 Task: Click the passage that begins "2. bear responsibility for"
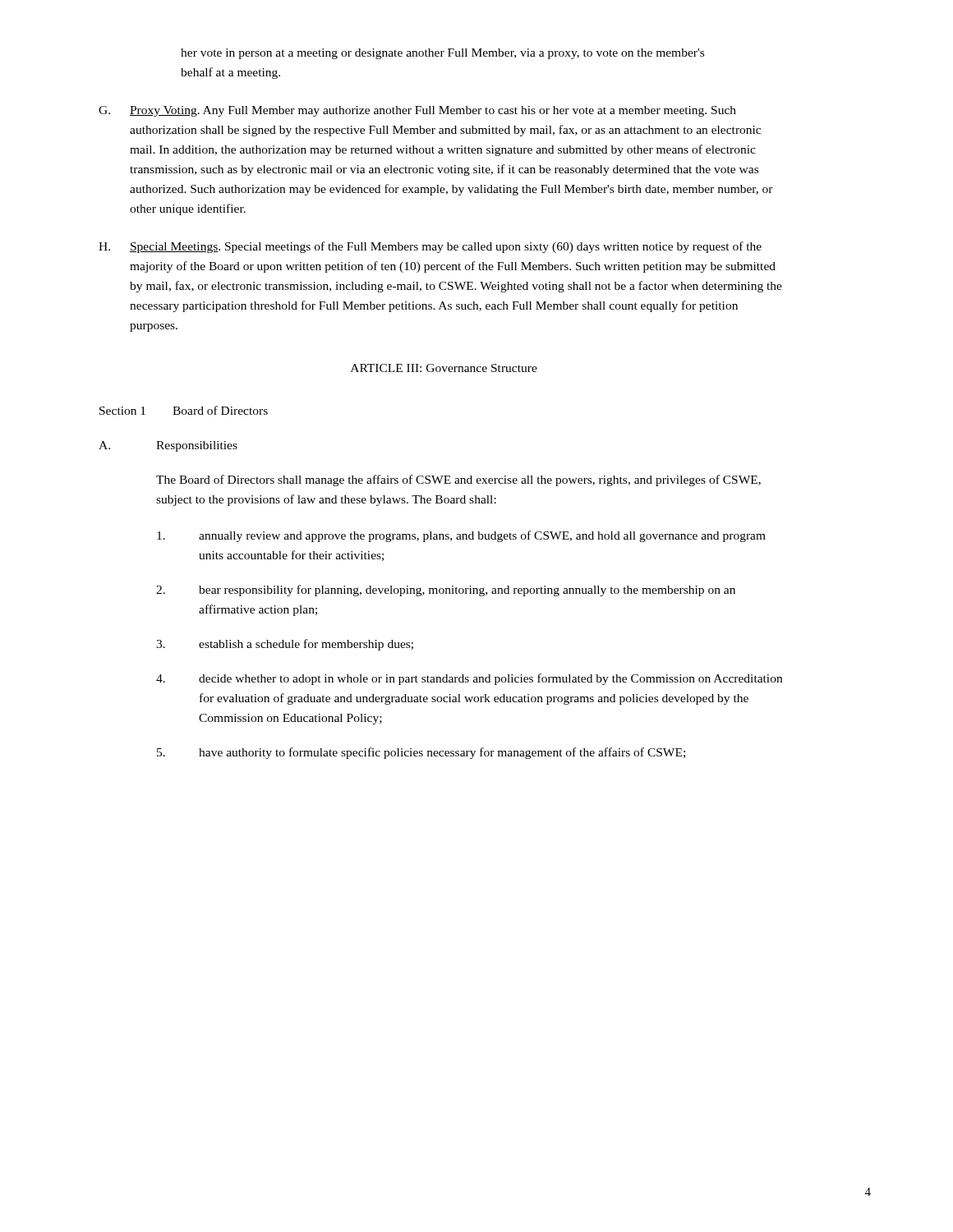click(x=472, y=600)
